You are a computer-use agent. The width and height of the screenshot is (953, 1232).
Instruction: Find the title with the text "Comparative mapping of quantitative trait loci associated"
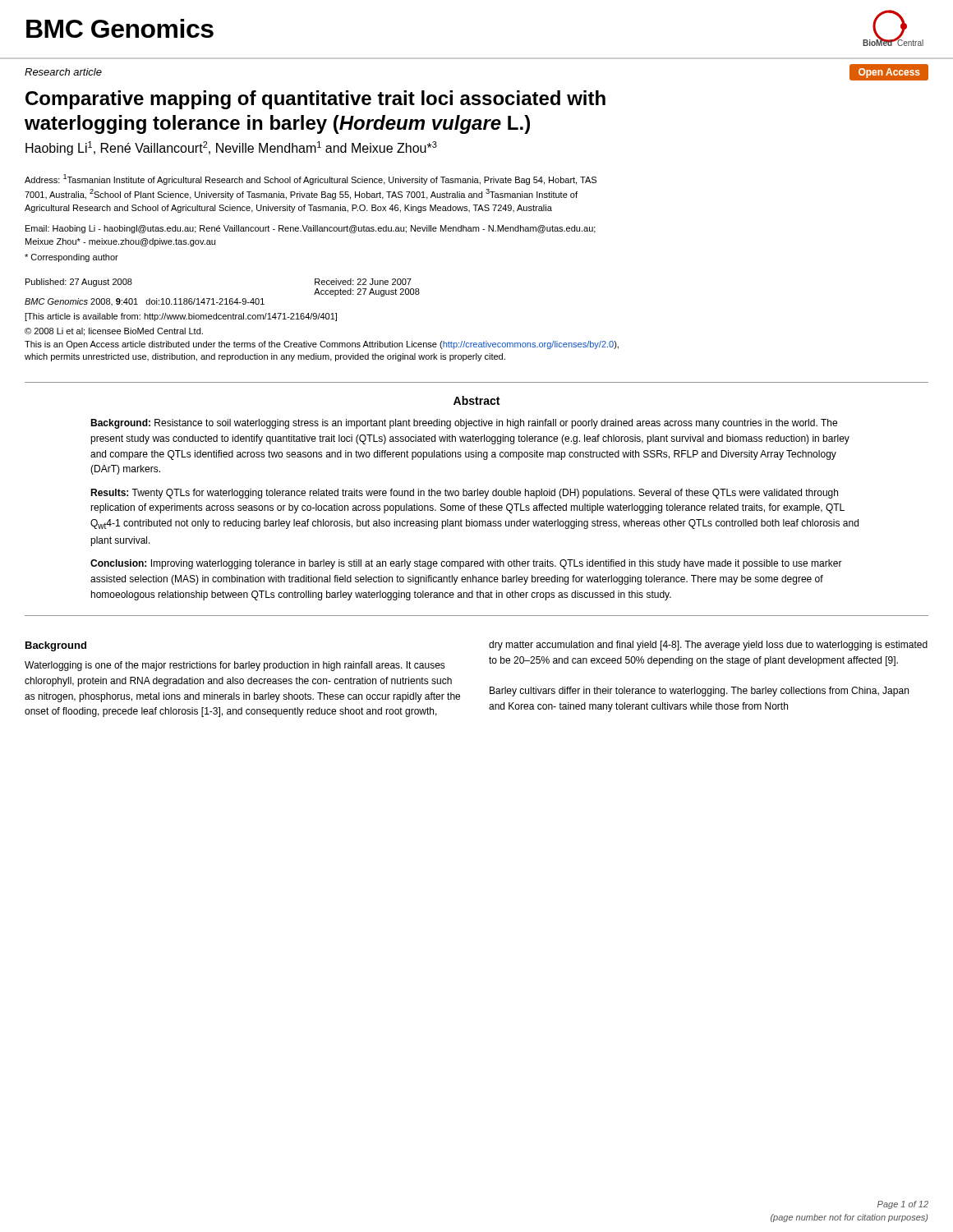(316, 111)
